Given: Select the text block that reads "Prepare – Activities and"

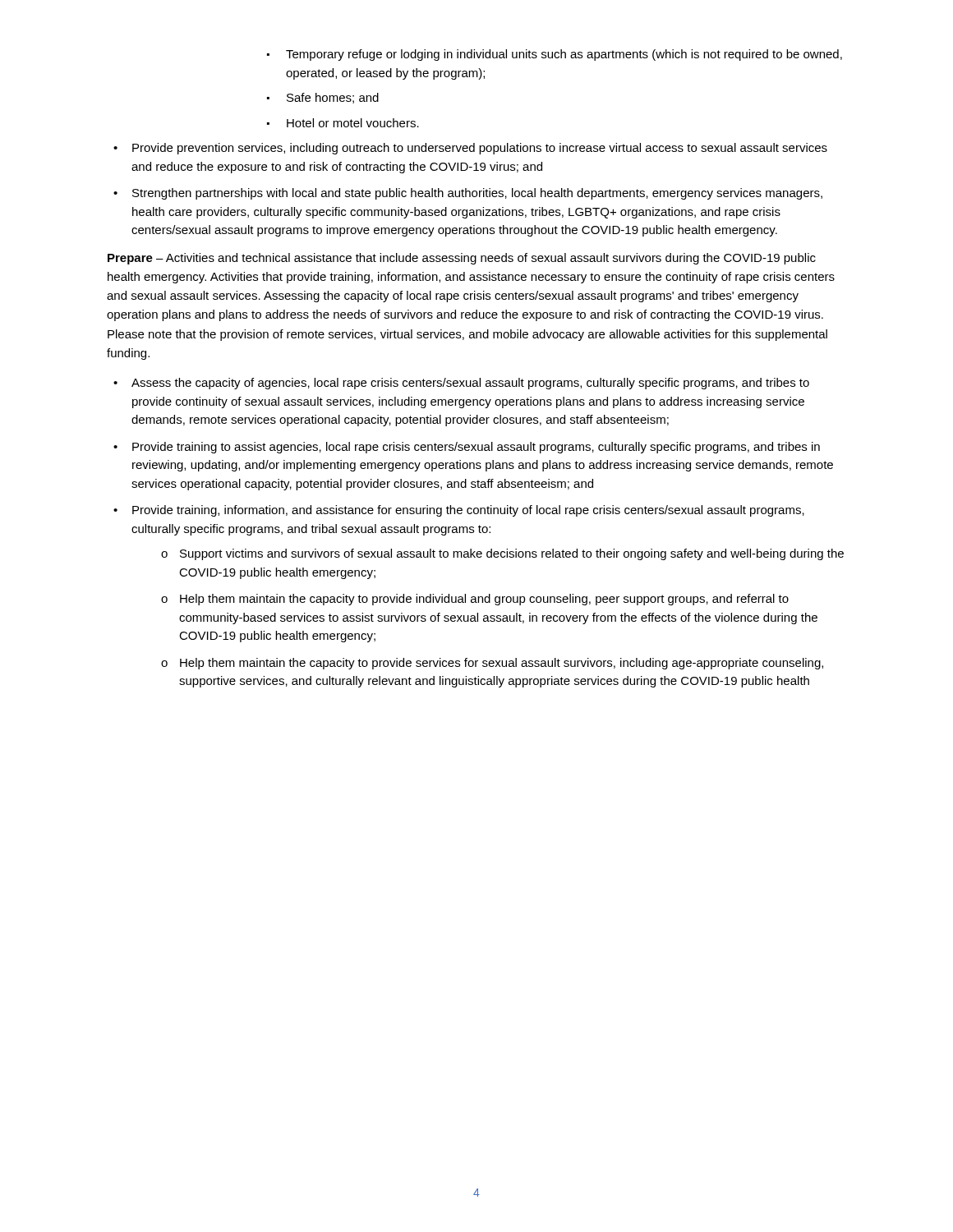Looking at the screenshot, I should 471,305.
